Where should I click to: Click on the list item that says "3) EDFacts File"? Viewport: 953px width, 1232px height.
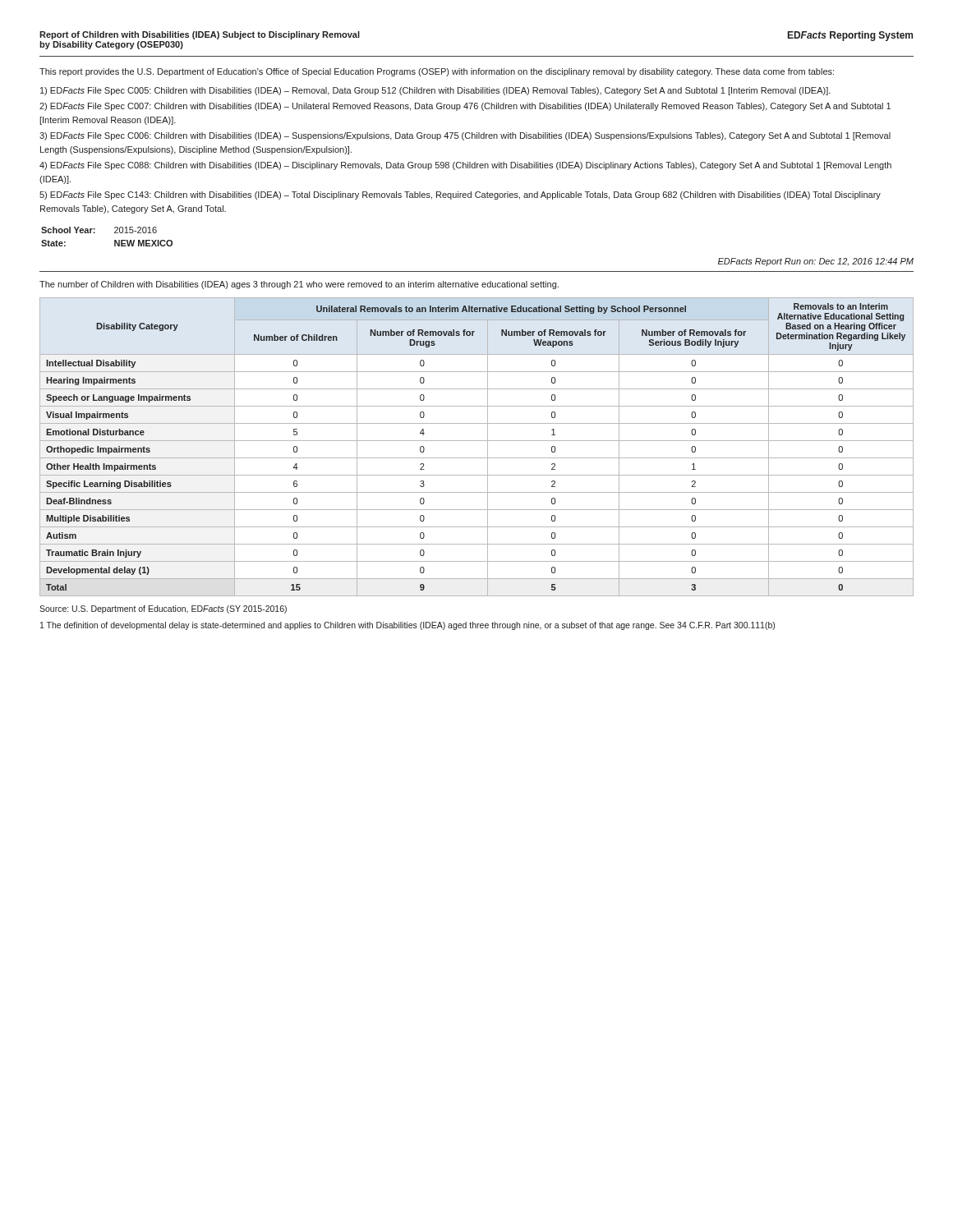(x=465, y=142)
